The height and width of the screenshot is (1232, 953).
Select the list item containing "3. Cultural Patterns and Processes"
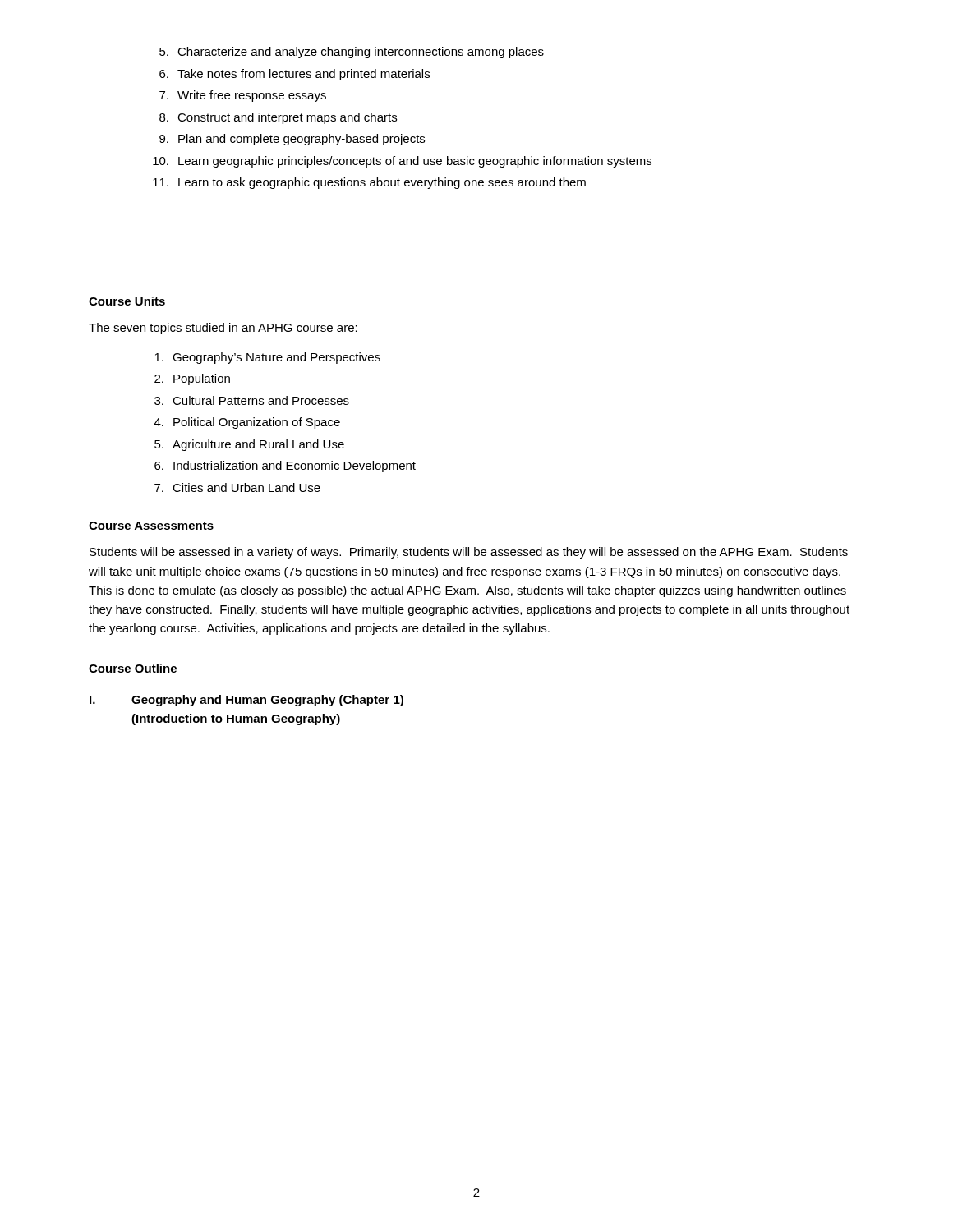(252, 400)
